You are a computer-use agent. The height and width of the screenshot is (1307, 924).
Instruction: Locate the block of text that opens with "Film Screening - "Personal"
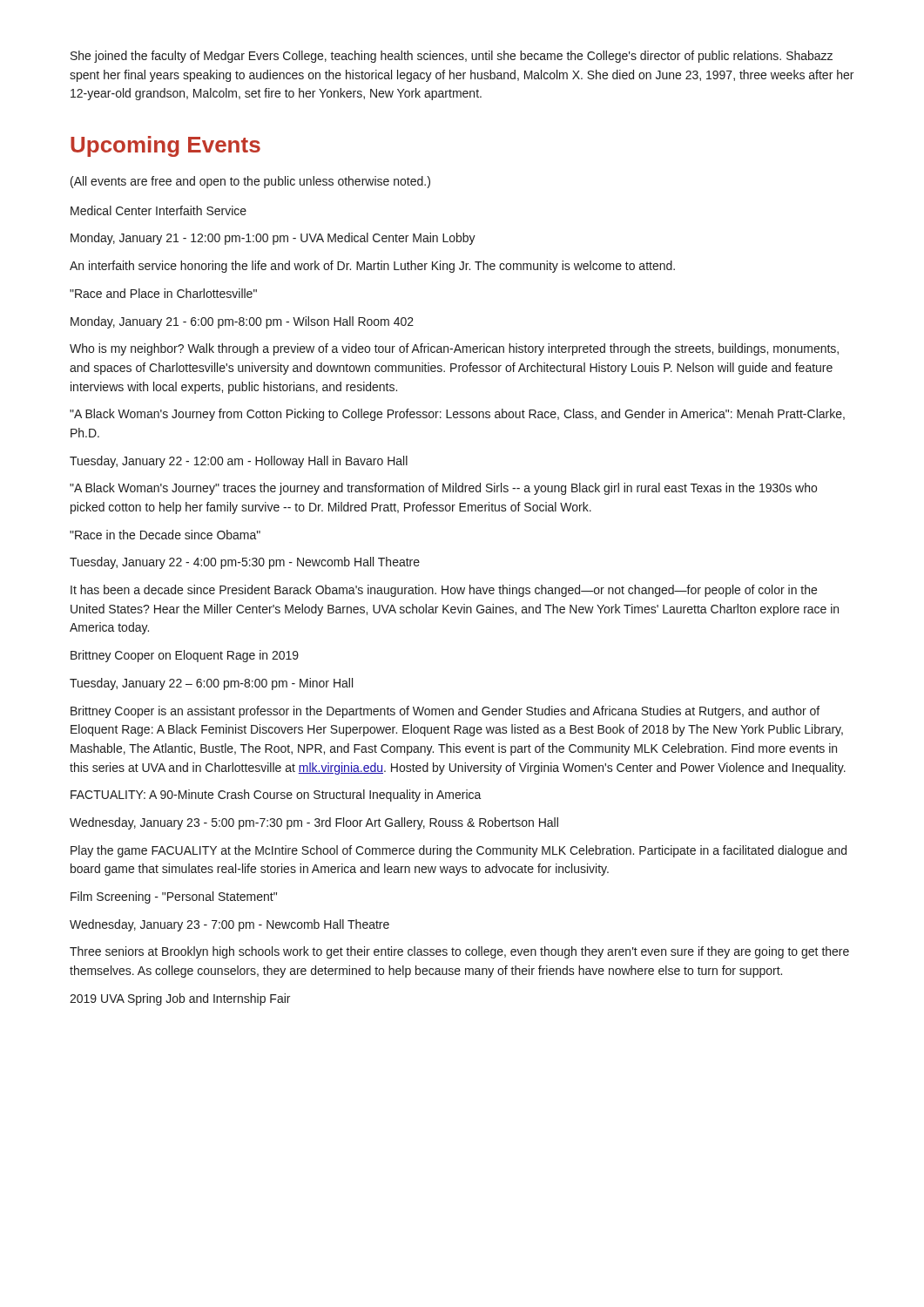[174, 897]
